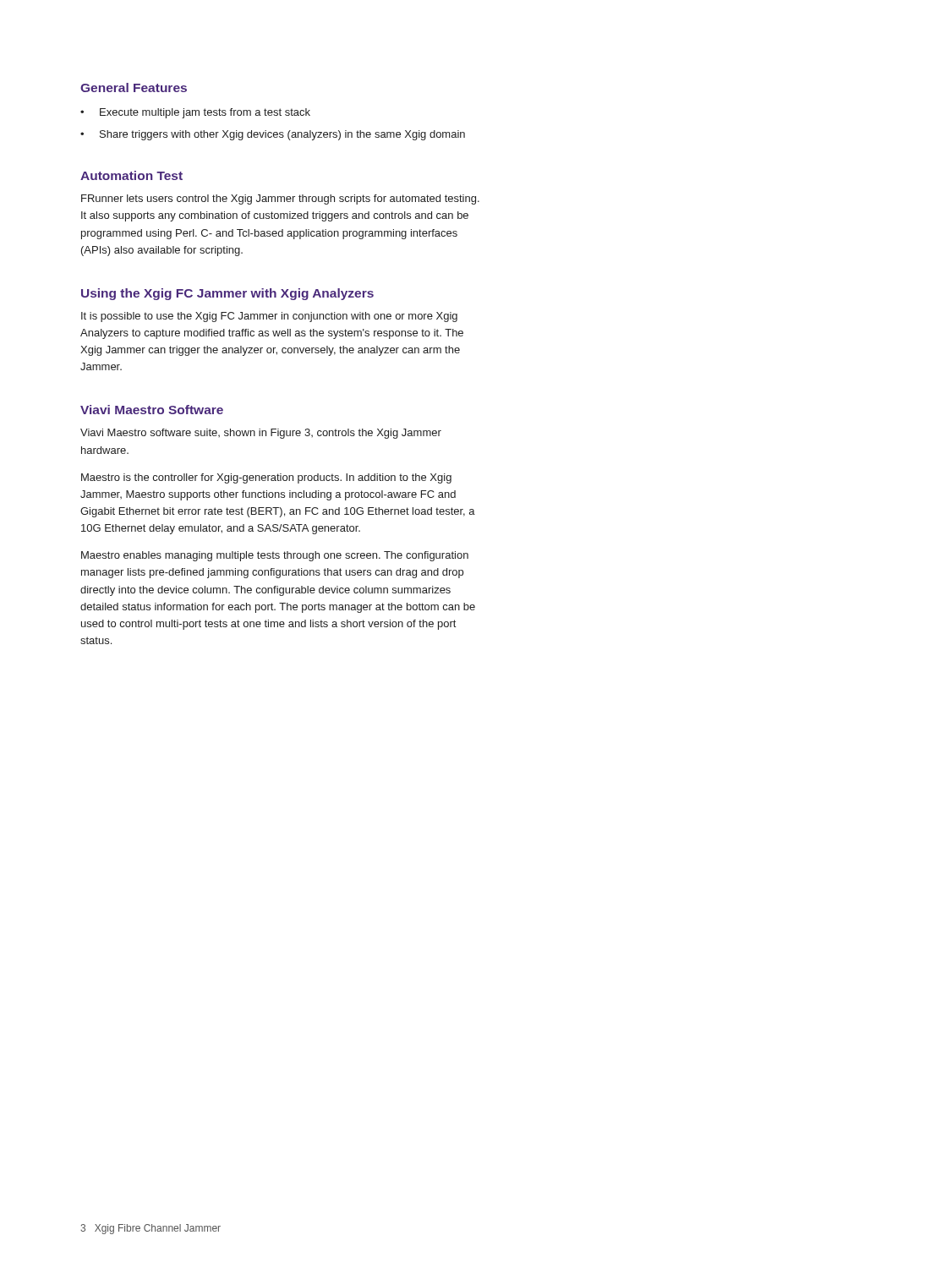Select the text starting "Maestro is the controller for Xgig-generation products."
Screen dimensions: 1268x952
point(278,502)
